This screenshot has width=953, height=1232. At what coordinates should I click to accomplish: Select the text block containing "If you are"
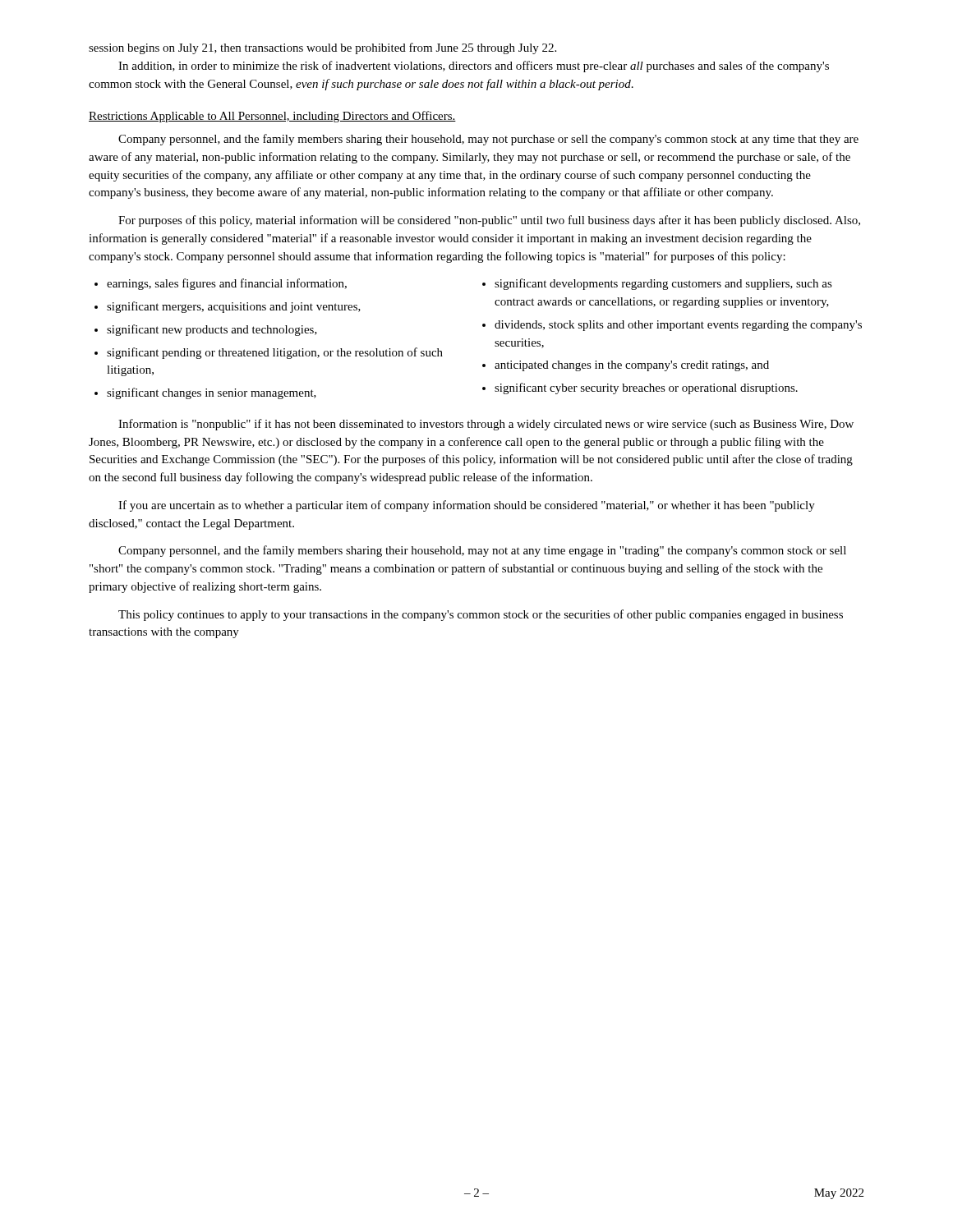[x=476, y=515]
